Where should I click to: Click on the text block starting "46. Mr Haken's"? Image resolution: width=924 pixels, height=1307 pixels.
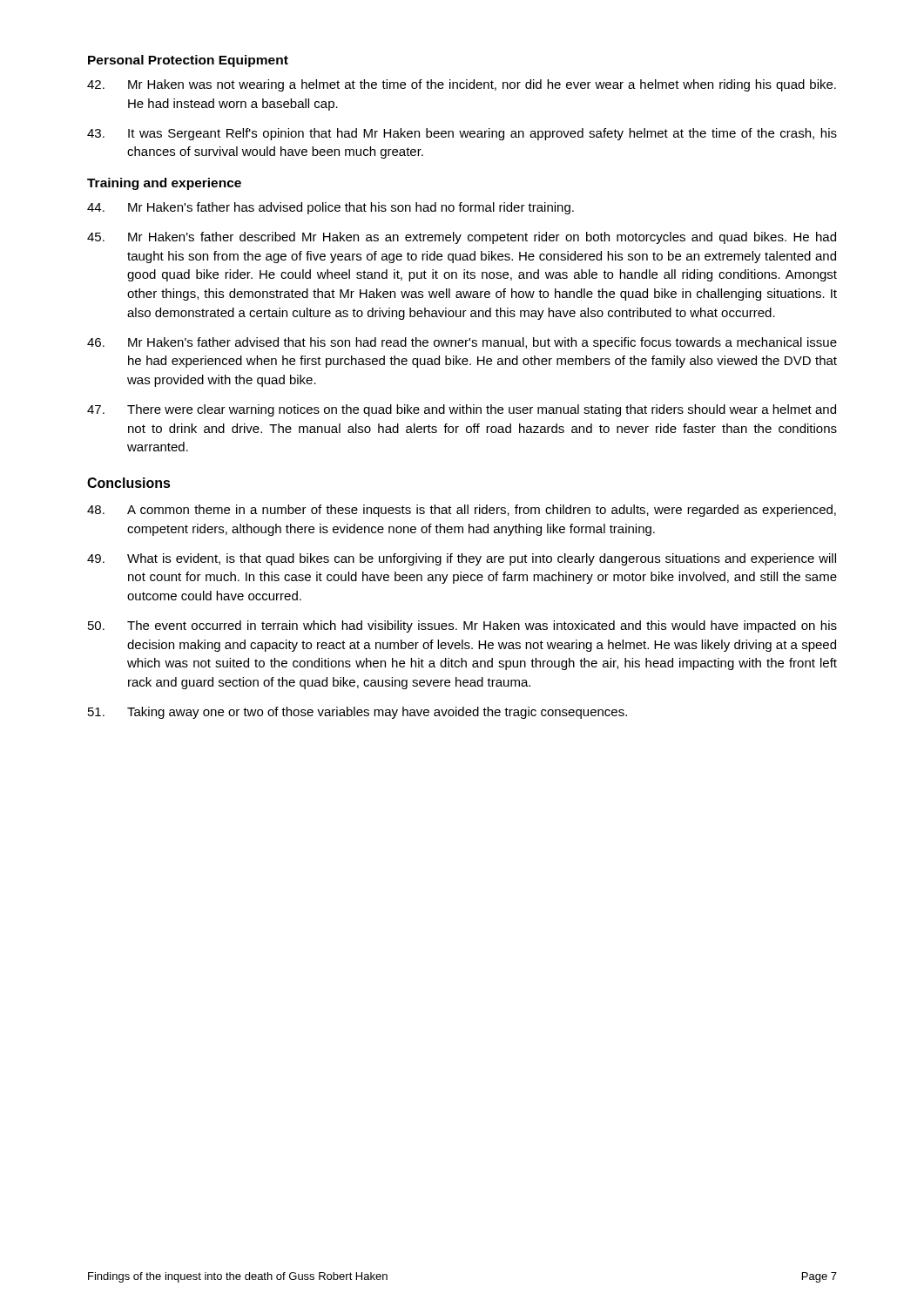click(x=462, y=361)
